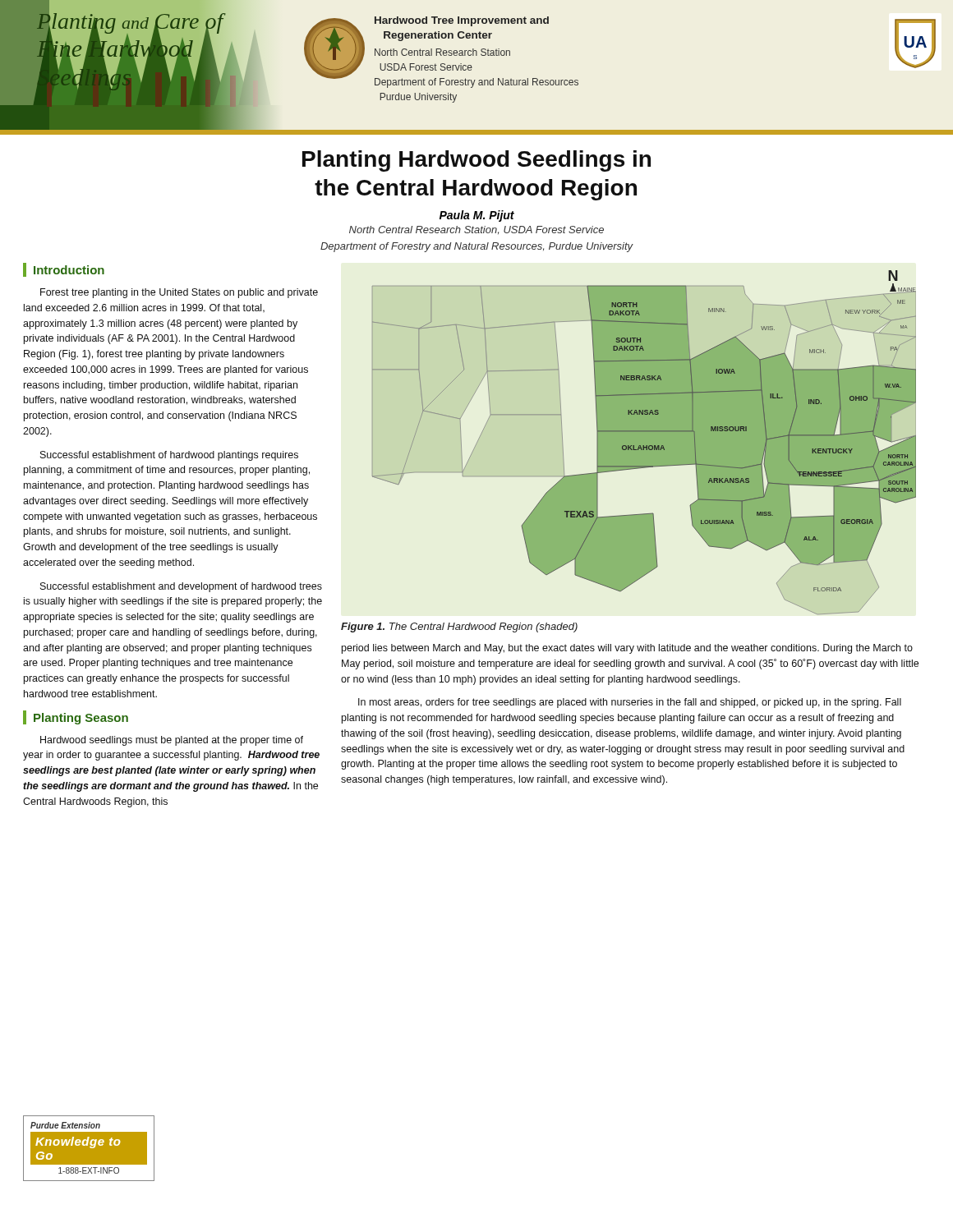Locate the passage starting "Figure 1. The Central Hardwood Region (shaded)"
953x1232 pixels.
[x=459, y=626]
